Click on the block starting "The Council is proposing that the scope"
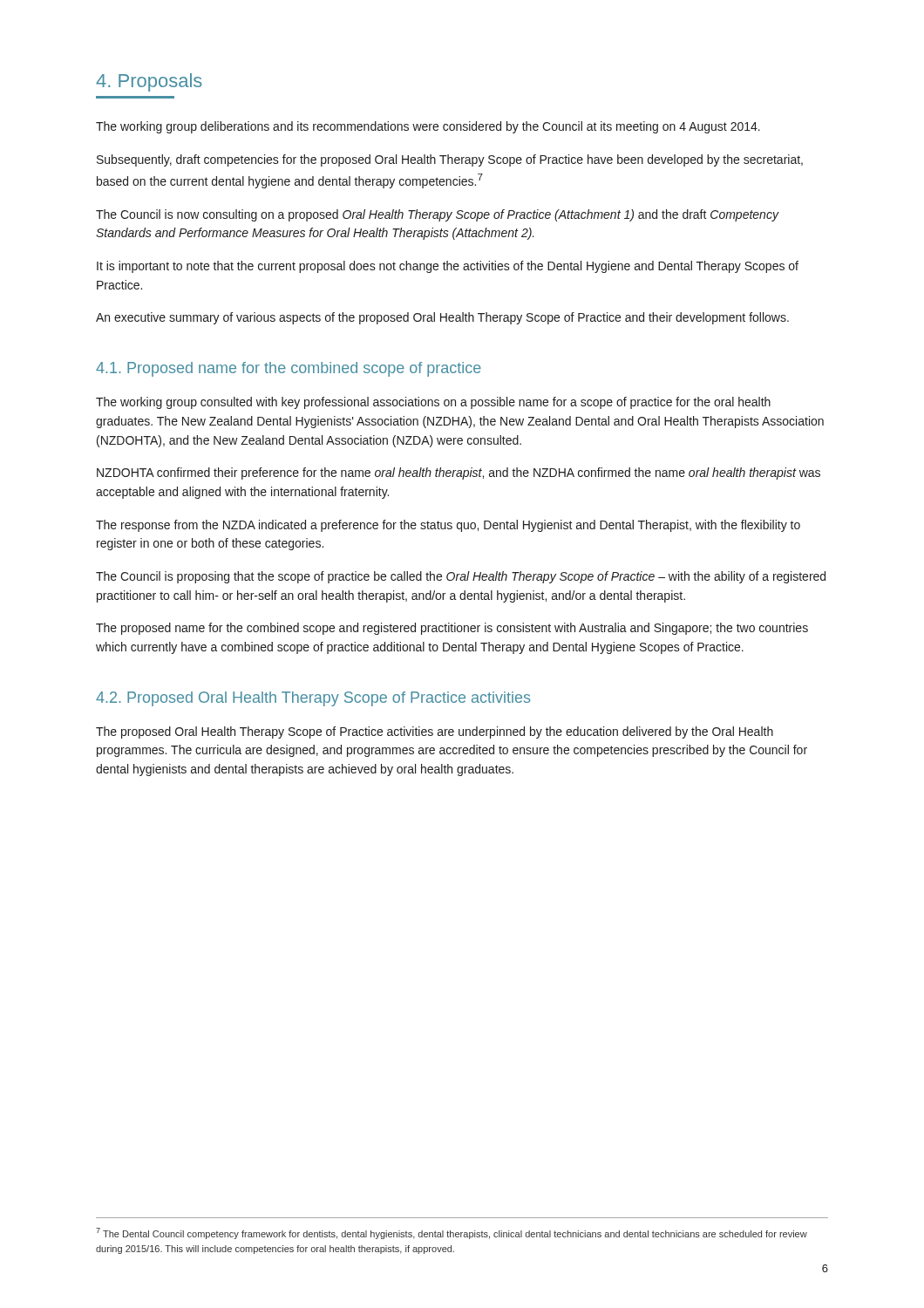924x1308 pixels. pyautogui.click(x=461, y=586)
